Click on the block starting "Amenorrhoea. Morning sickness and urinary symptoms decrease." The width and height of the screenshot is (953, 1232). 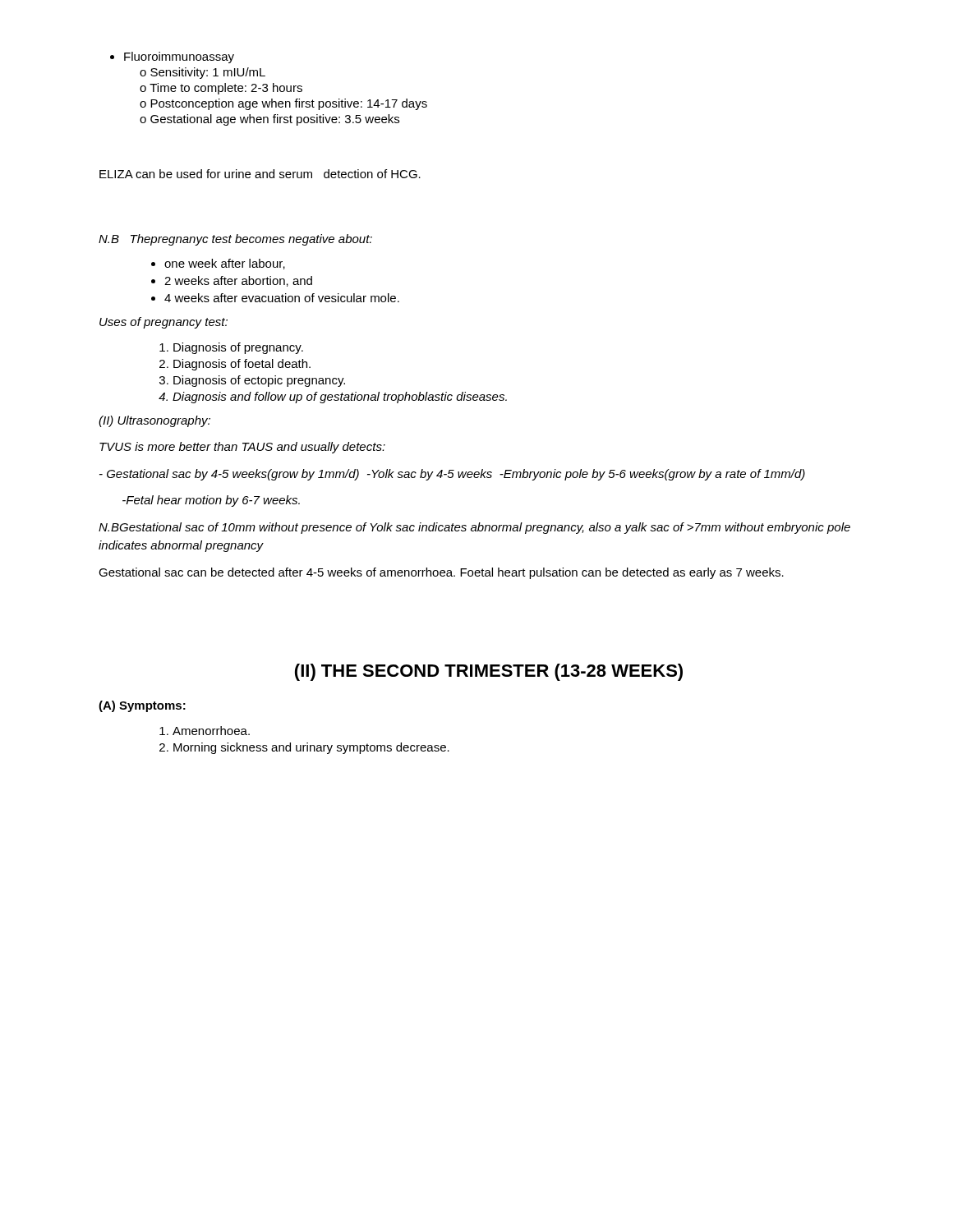coord(205,731)
